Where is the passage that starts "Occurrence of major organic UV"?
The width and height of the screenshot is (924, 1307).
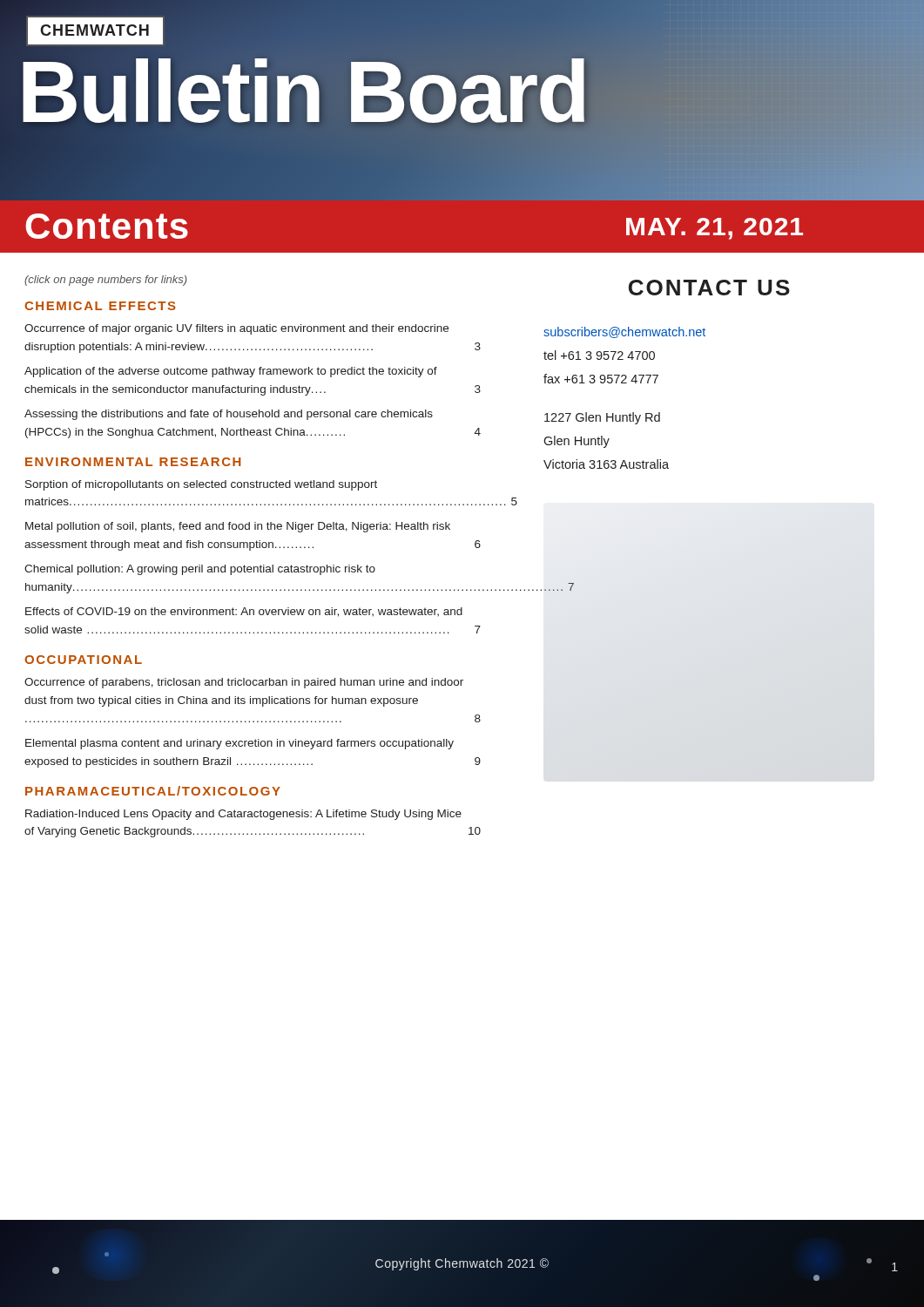pos(253,338)
